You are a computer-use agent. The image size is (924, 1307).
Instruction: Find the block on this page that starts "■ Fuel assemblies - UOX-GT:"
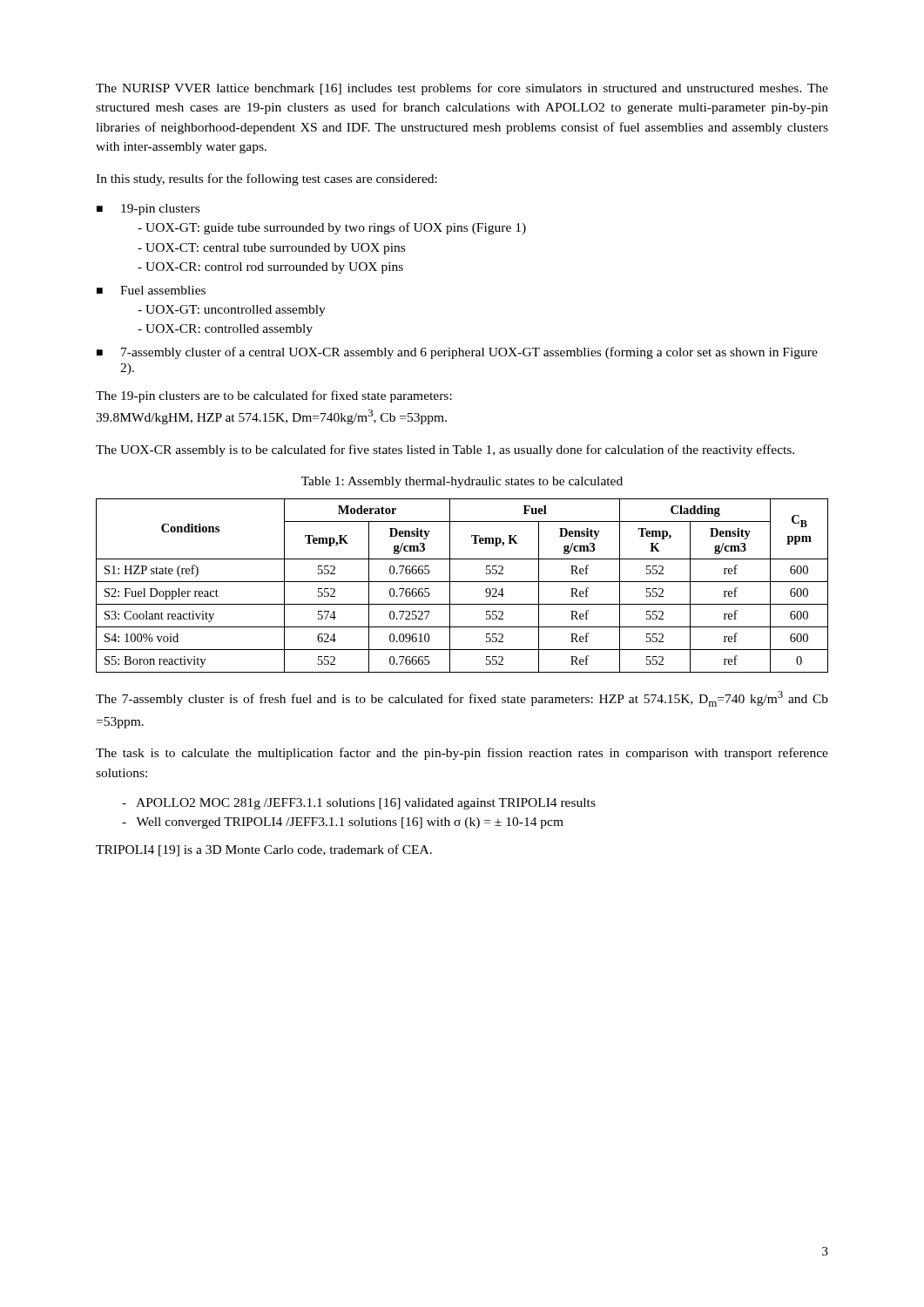point(151,290)
